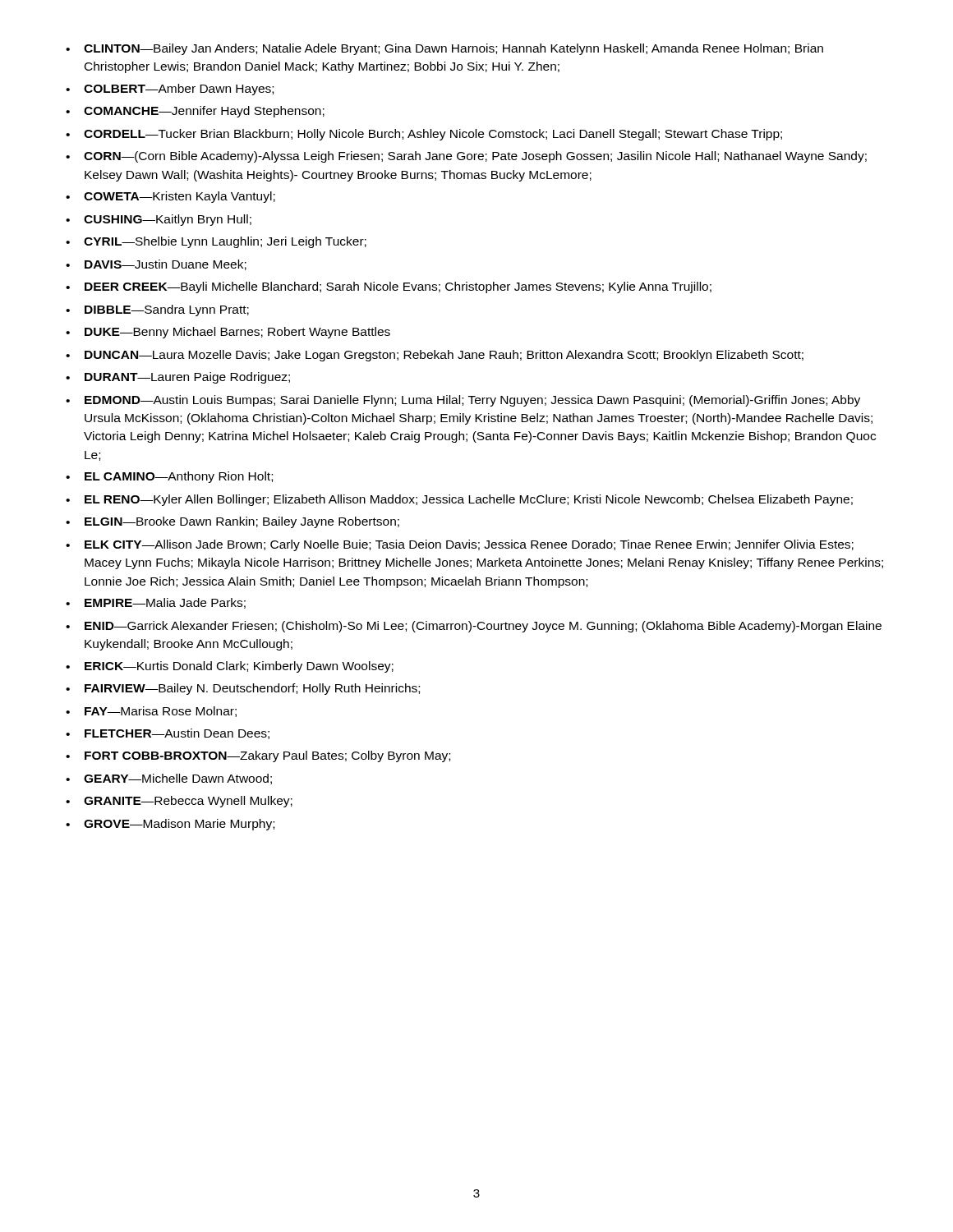Where is the passage that starts "• CORN—(Corn Bible Academy)-Alyssa Leigh Friesen;"?

[x=476, y=166]
